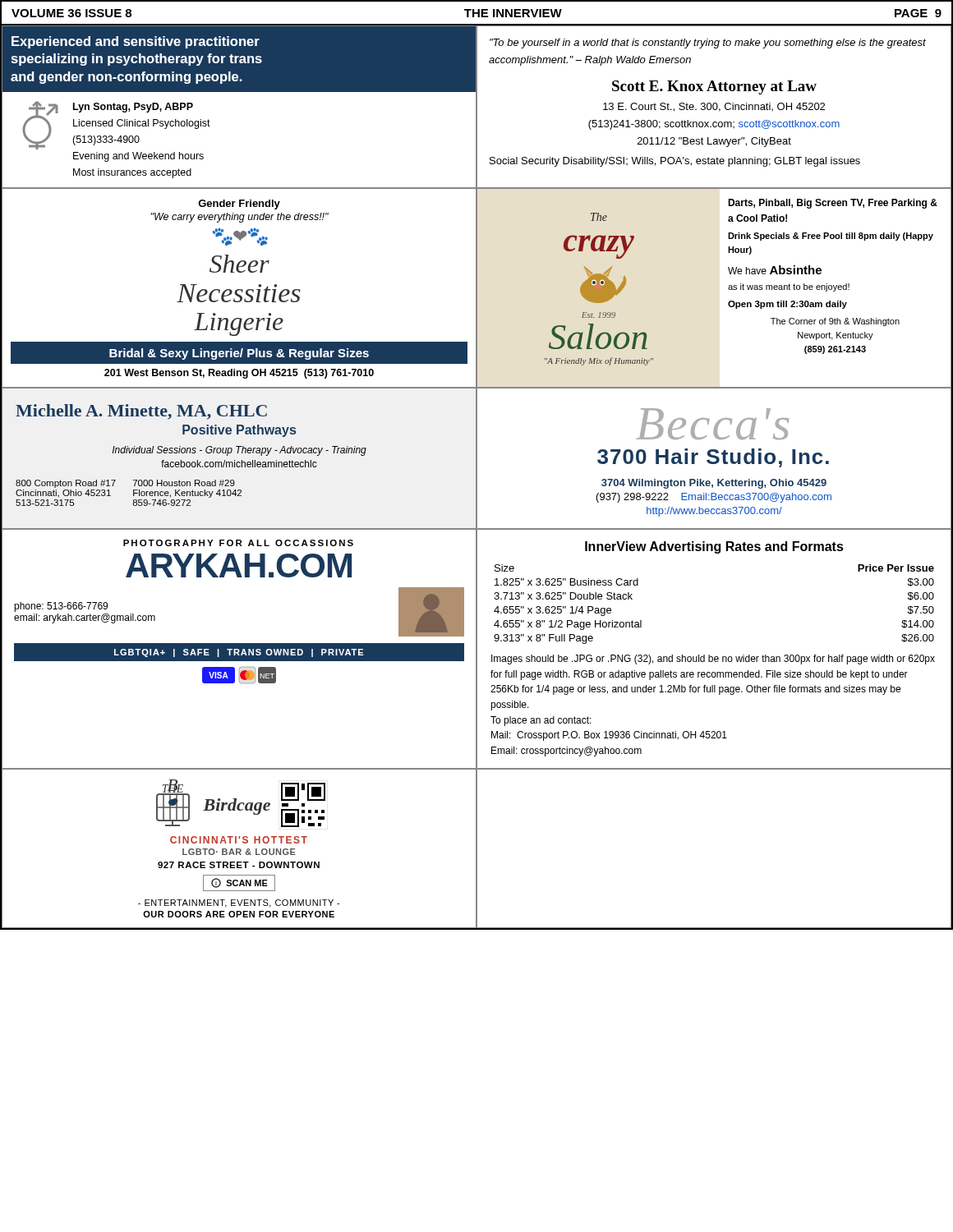Viewport: 953px width, 1232px height.
Task: Locate the text block with the text "InnerView Advertising Rates and"
Action: [714, 649]
